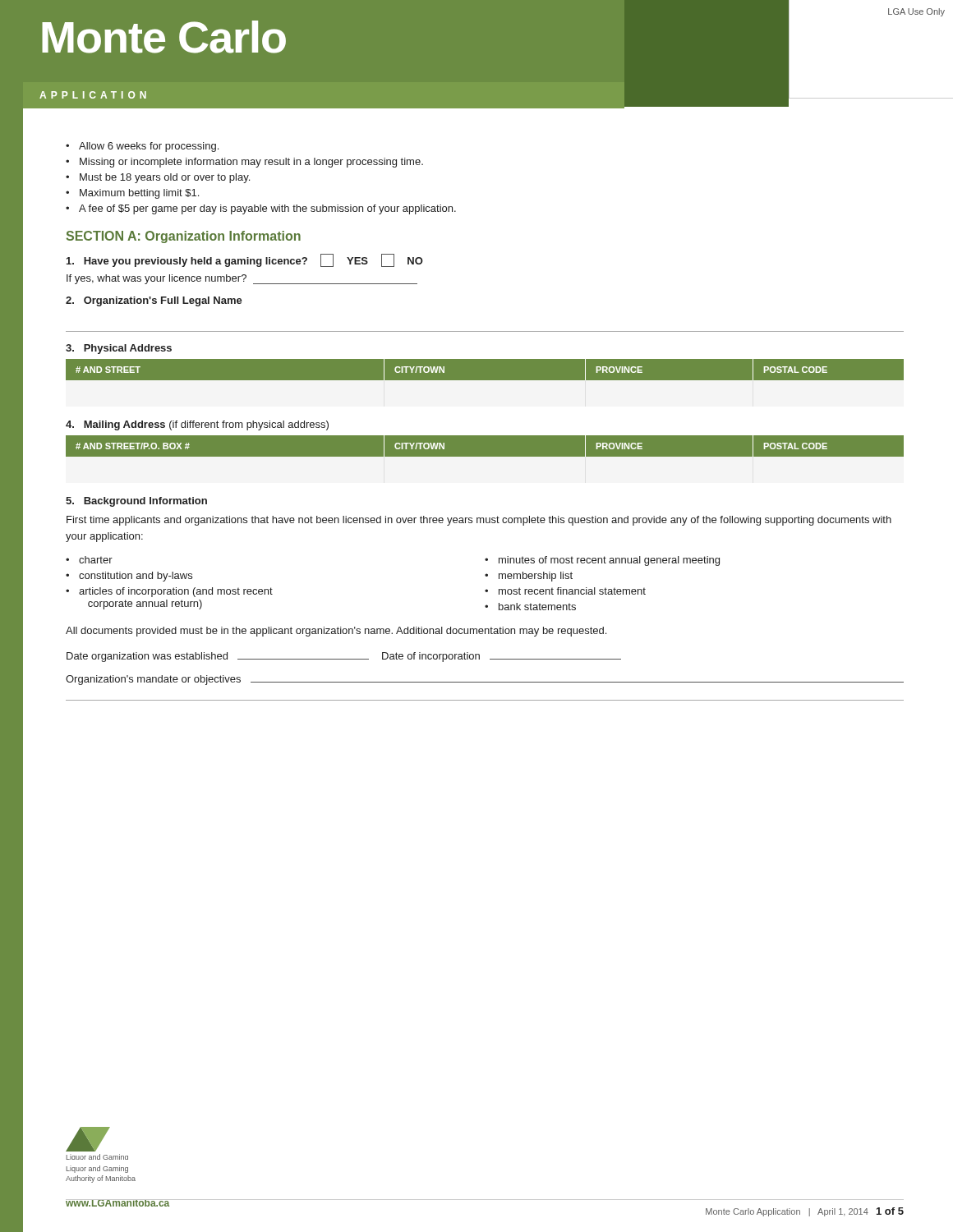Point to "3. Physical Address"
The height and width of the screenshot is (1232, 953).
[119, 348]
